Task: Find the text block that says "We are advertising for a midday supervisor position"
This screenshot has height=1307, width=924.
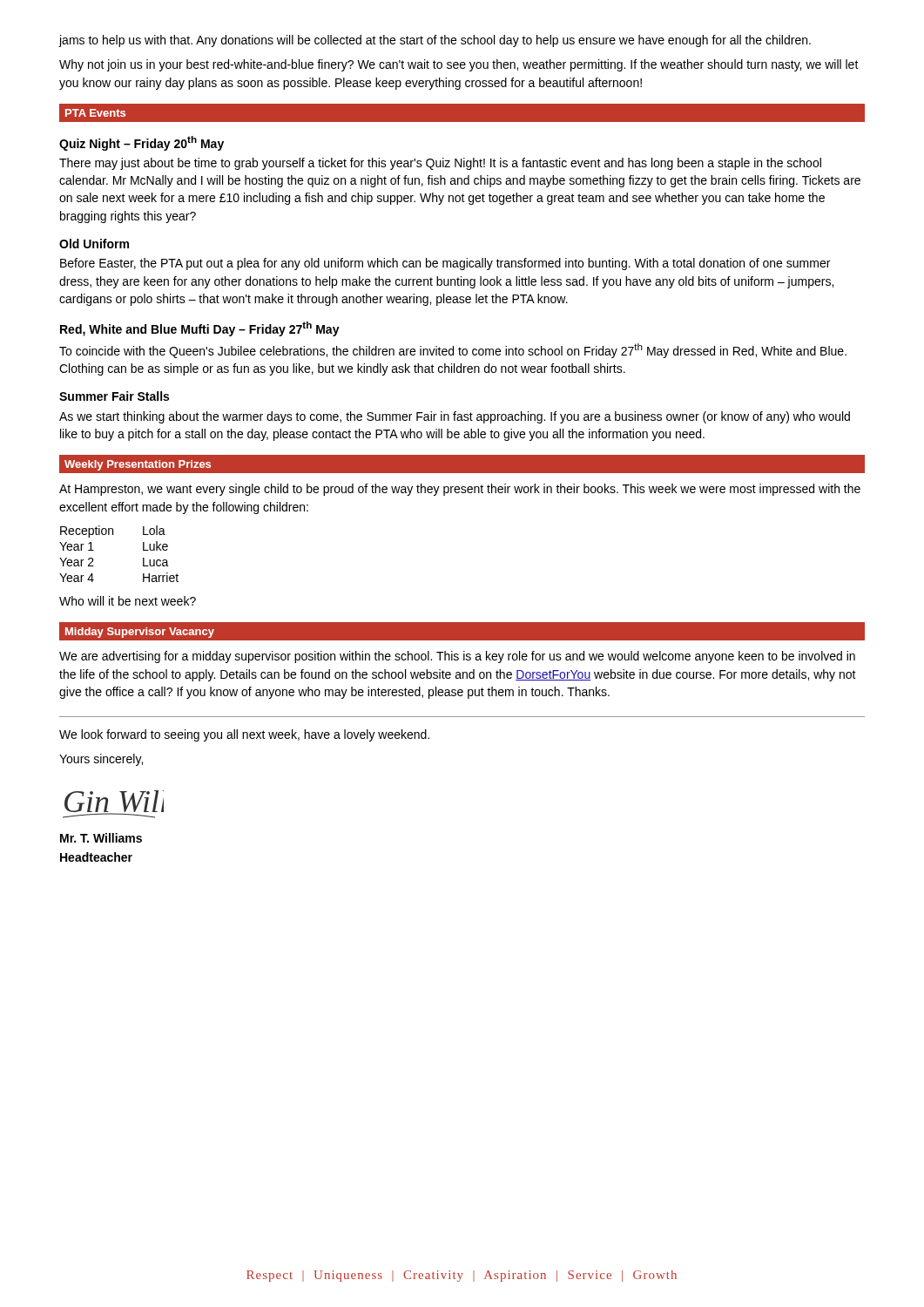Action: tap(462, 674)
